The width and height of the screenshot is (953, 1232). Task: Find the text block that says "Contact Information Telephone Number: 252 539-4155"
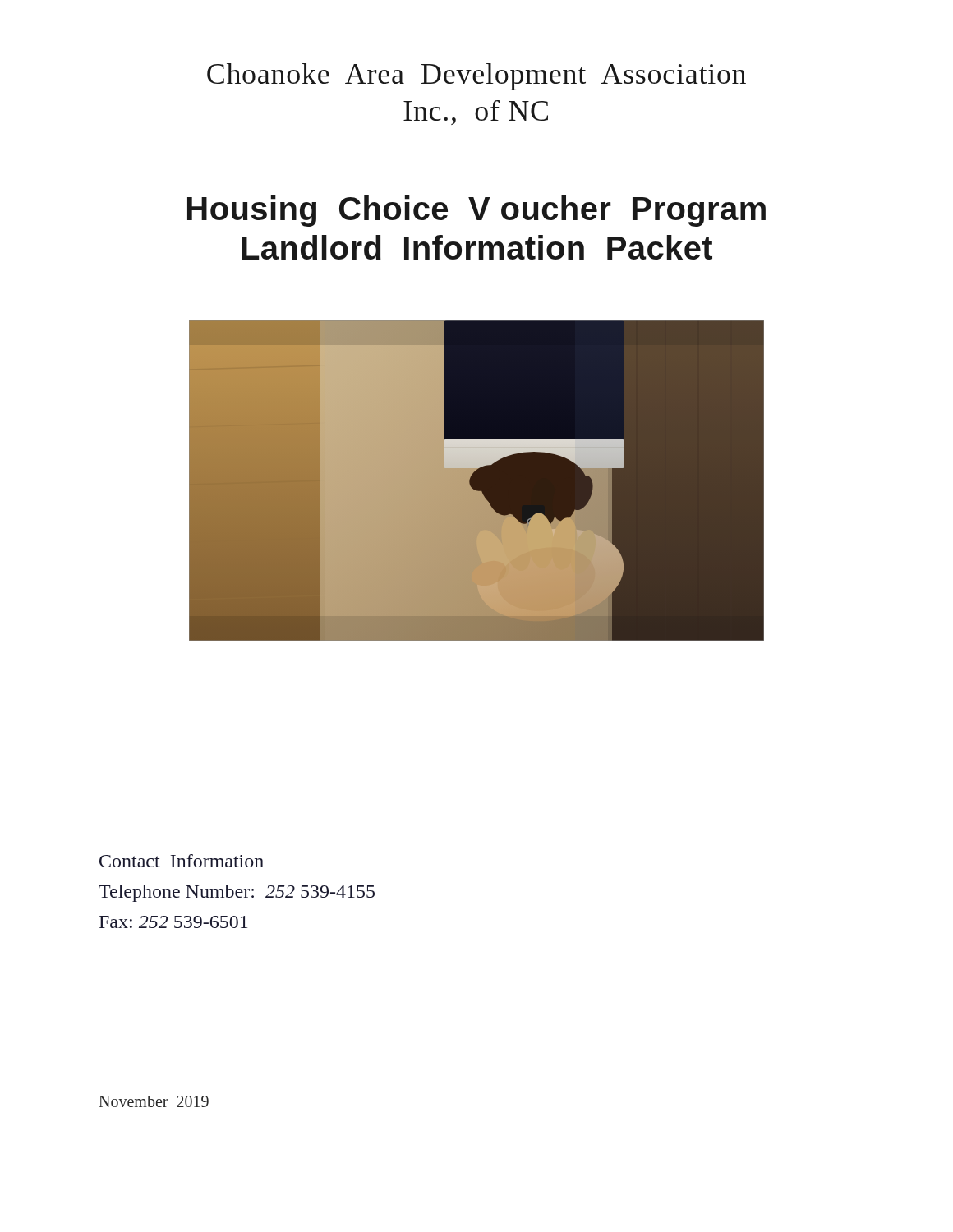(x=237, y=891)
